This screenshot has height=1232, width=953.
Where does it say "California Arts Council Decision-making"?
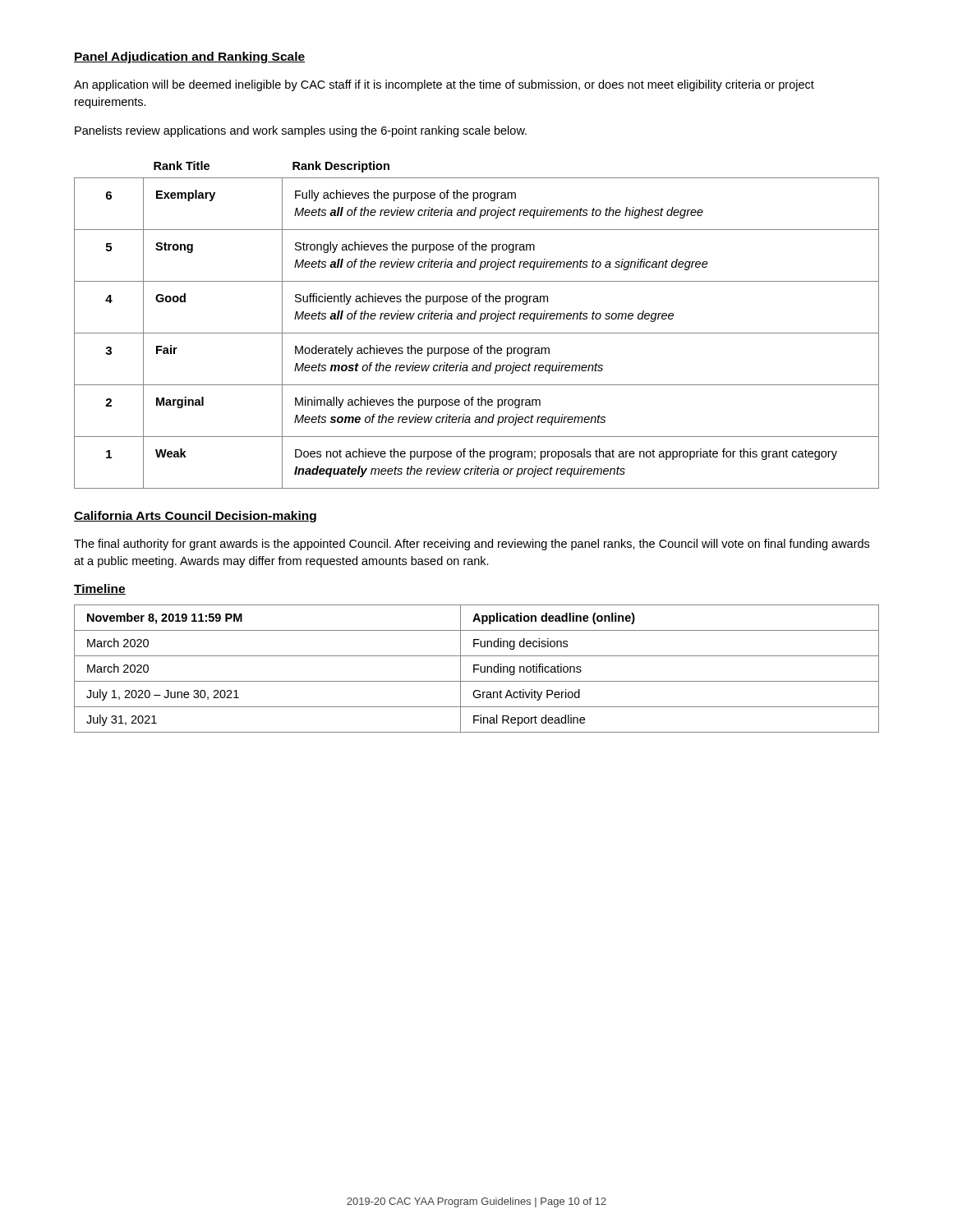[x=195, y=517]
